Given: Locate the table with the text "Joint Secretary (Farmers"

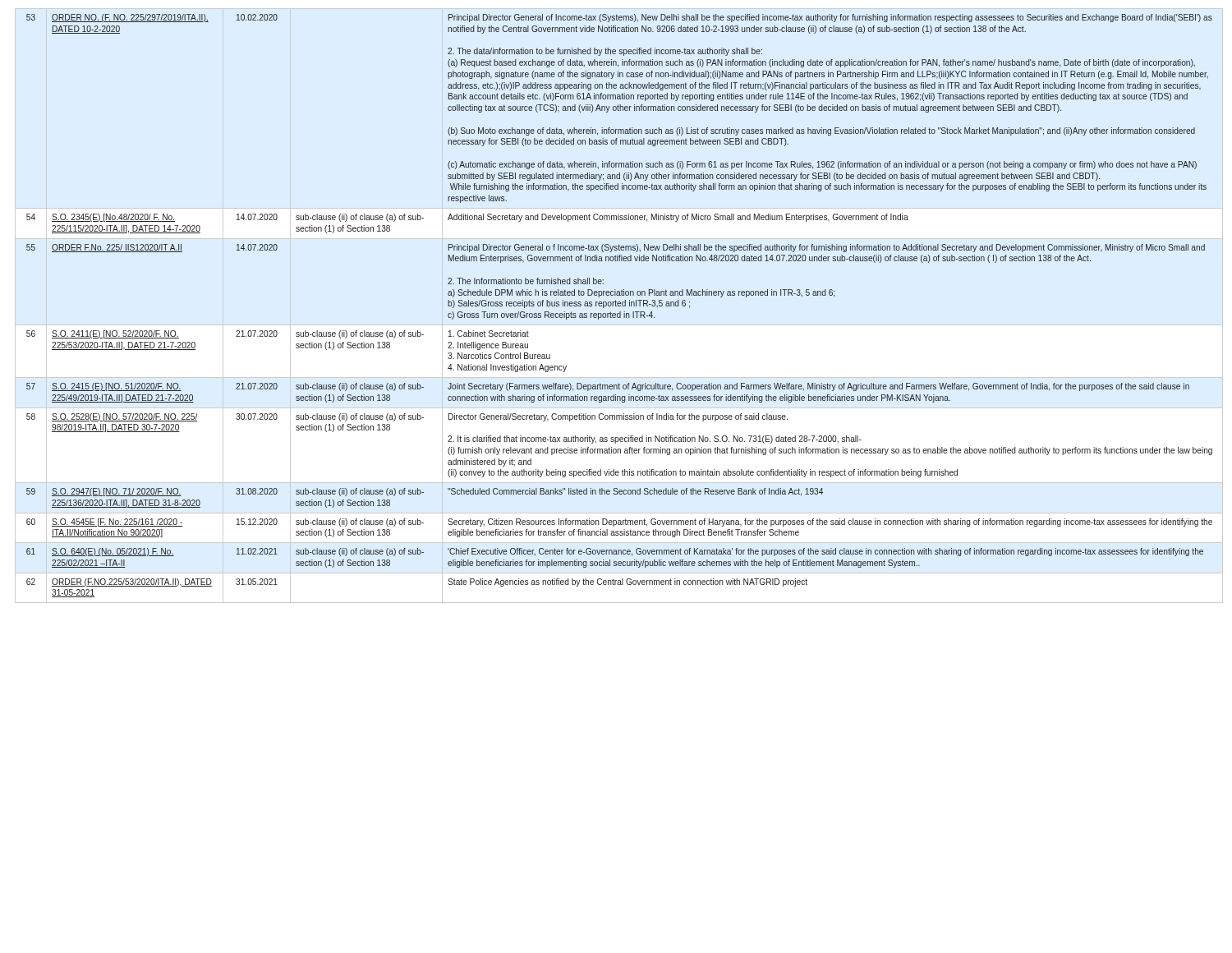Looking at the screenshot, I should pyautogui.click(x=616, y=306).
